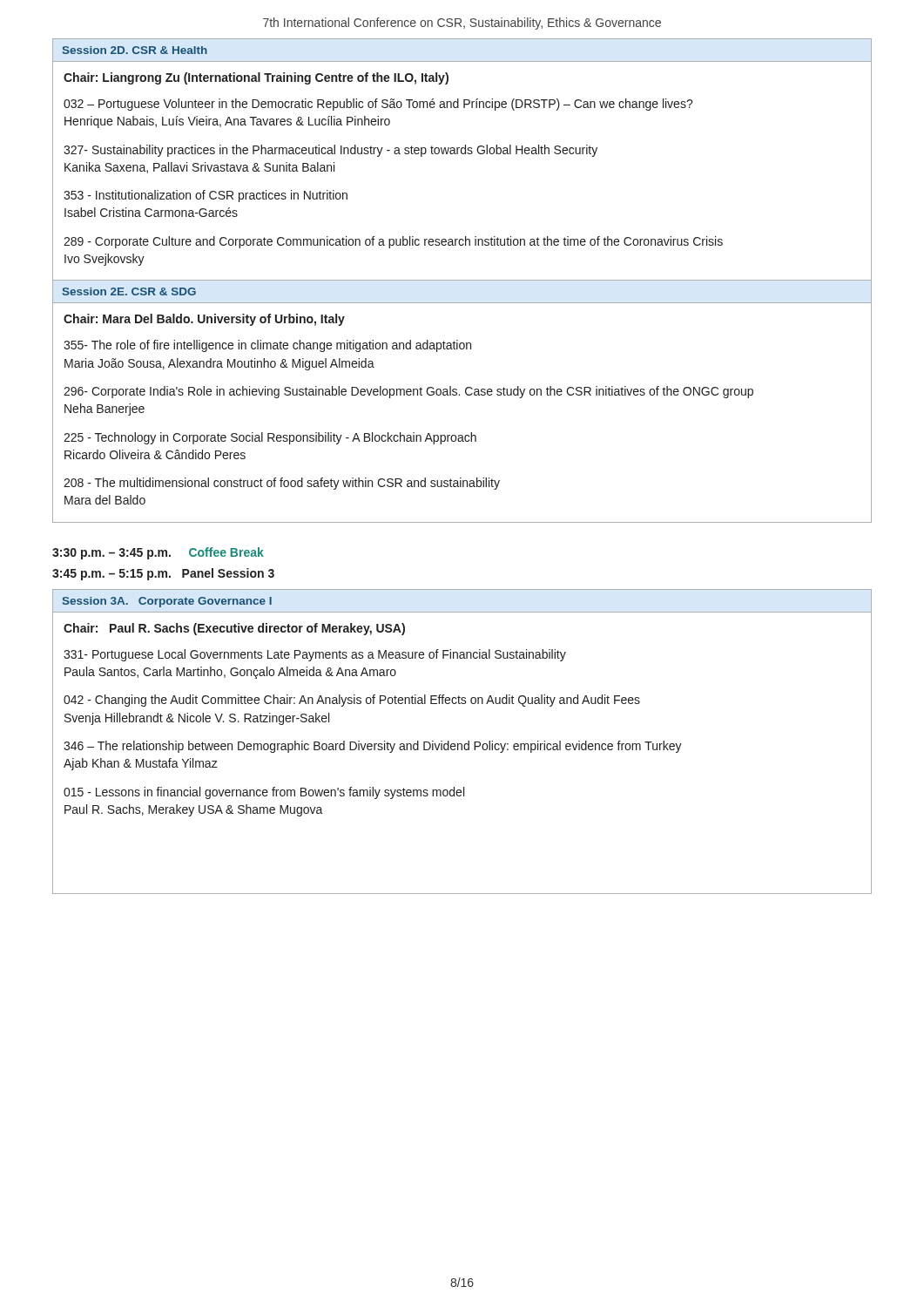
Task: Point to the block beginning "353 - Institutionalization of CSR practices"
Action: (206, 204)
